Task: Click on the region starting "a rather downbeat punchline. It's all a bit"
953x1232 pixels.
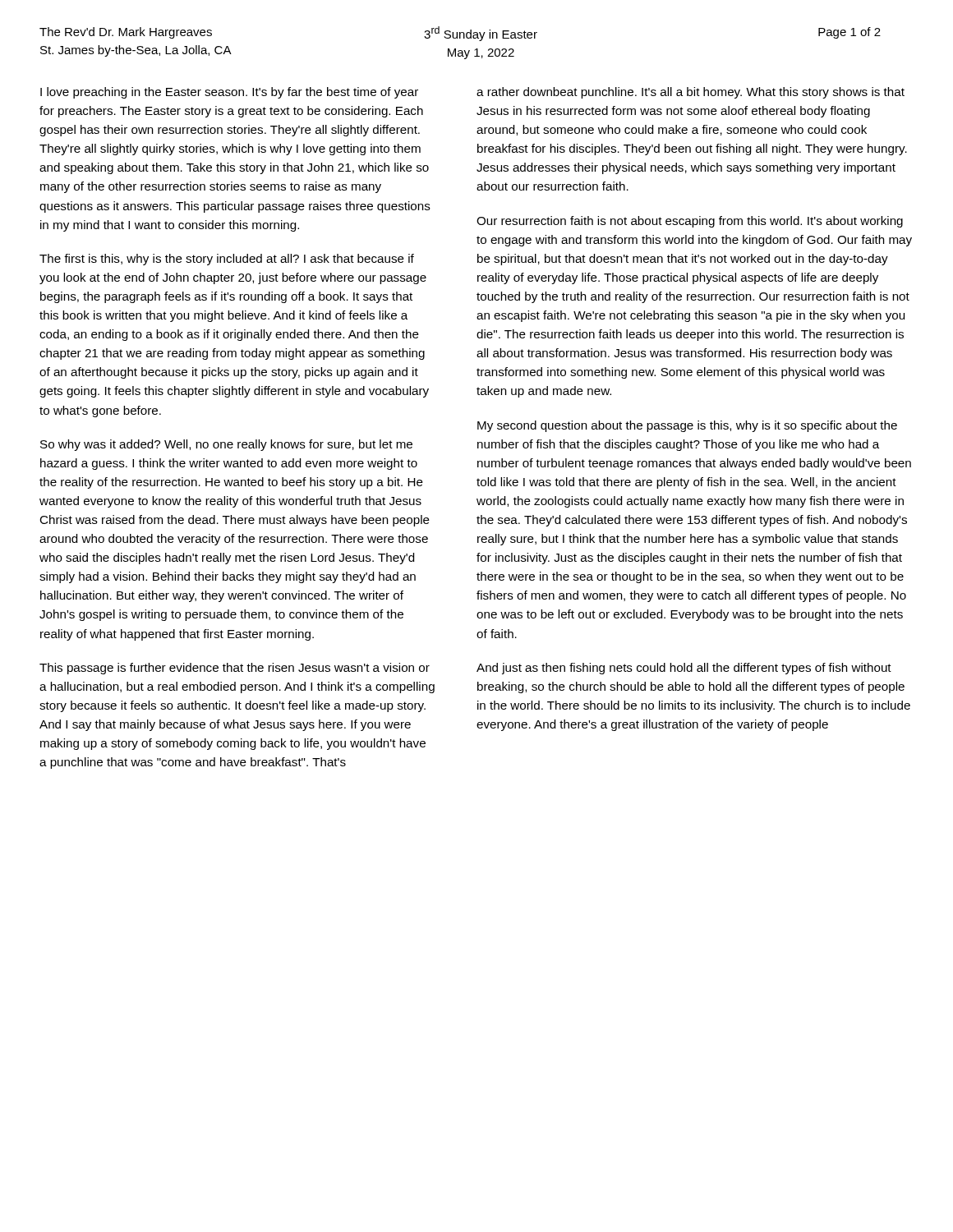Action: 692,139
